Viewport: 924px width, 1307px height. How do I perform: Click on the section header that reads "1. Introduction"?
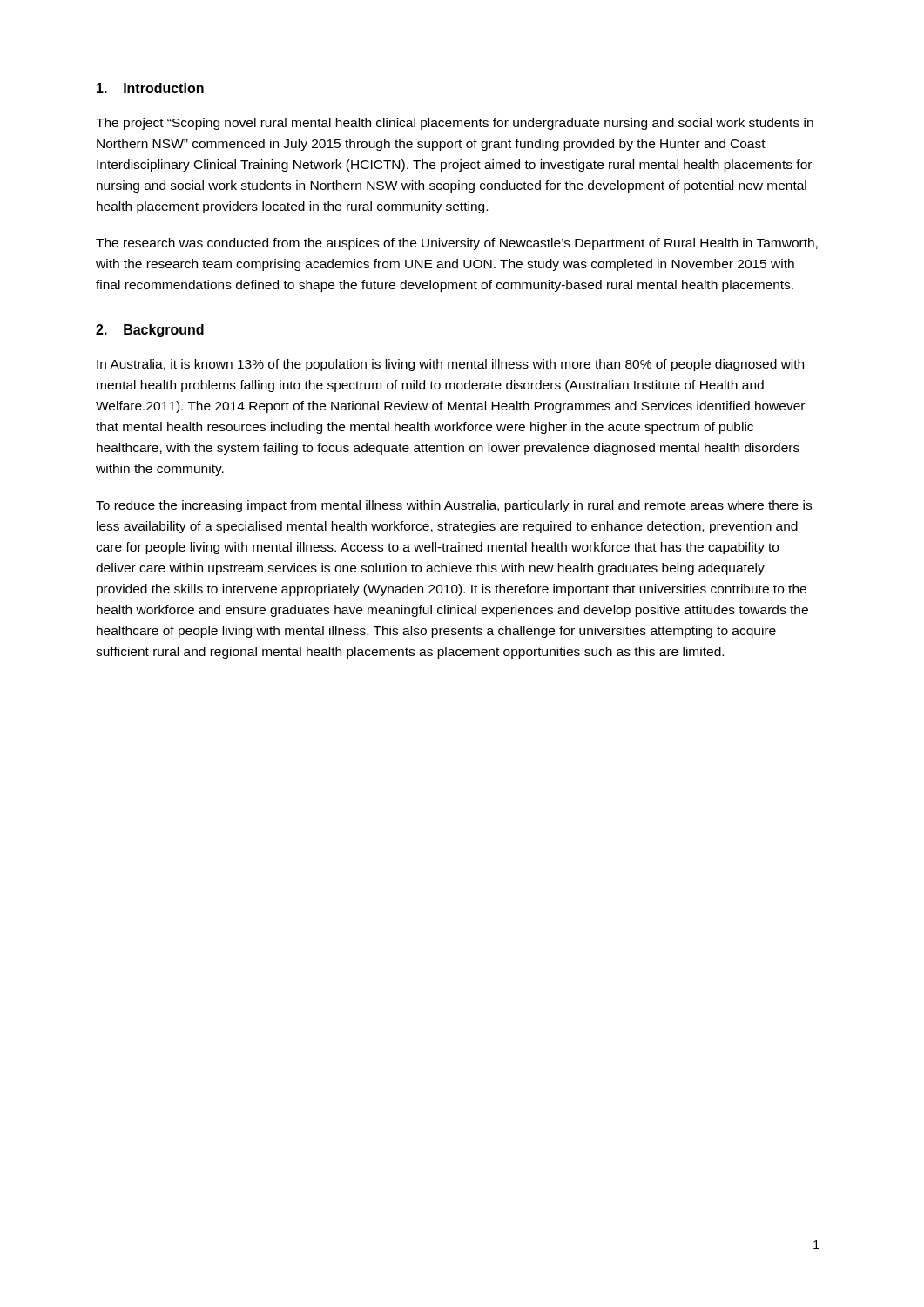click(x=150, y=88)
